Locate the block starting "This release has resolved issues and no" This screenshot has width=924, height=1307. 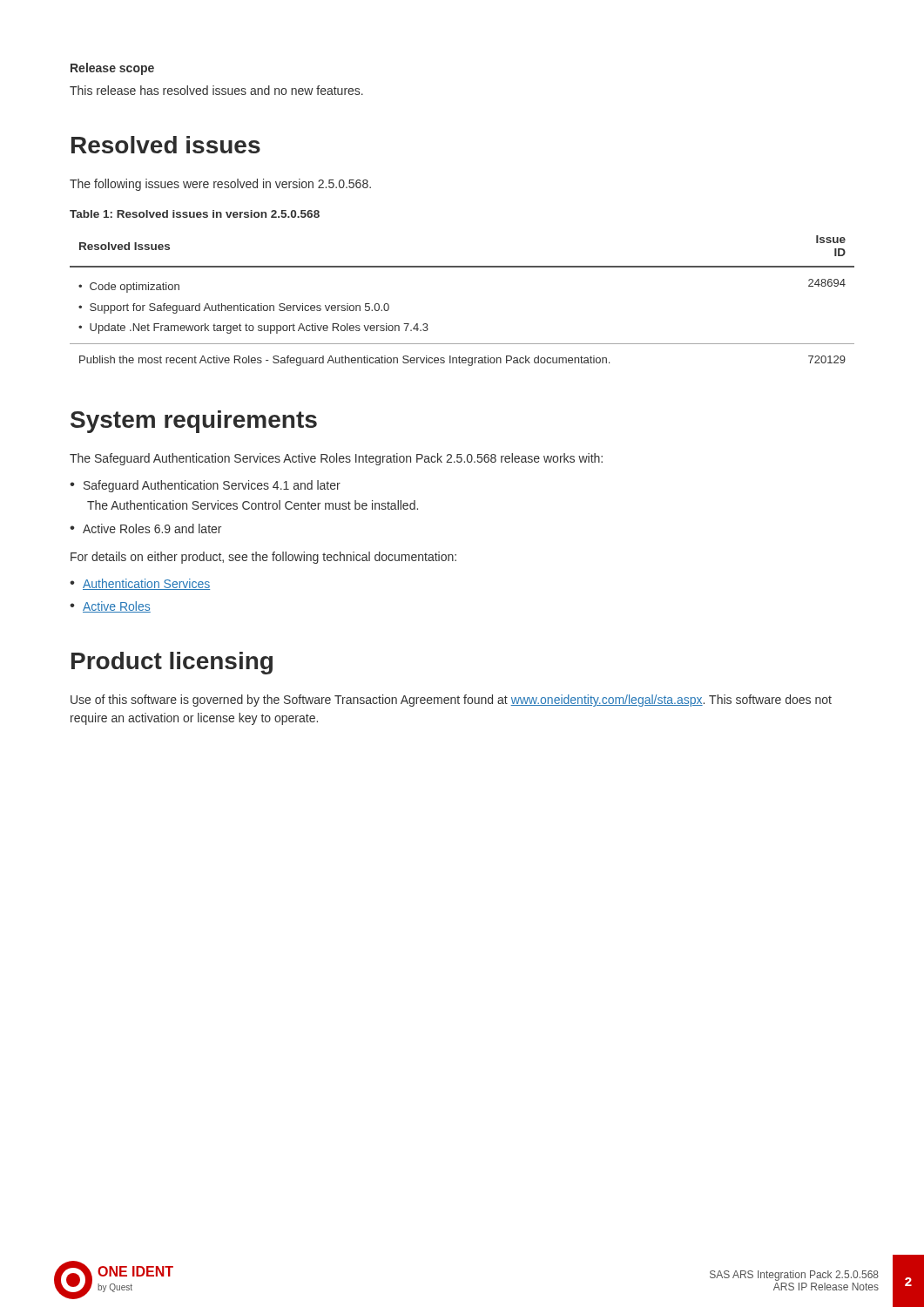(x=217, y=91)
